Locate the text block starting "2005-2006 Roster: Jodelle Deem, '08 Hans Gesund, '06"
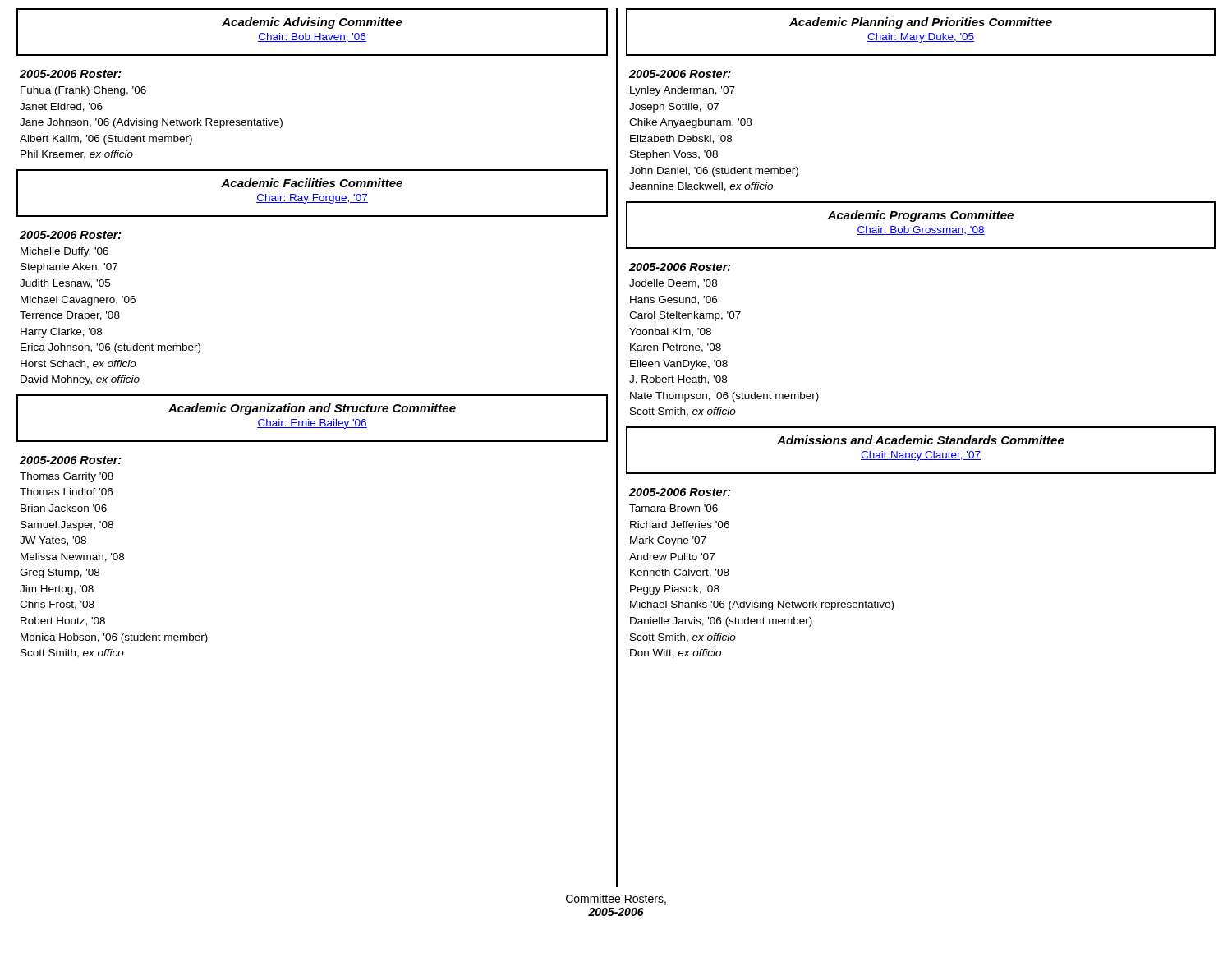This screenshot has height=953, width=1232. coord(680,267)
